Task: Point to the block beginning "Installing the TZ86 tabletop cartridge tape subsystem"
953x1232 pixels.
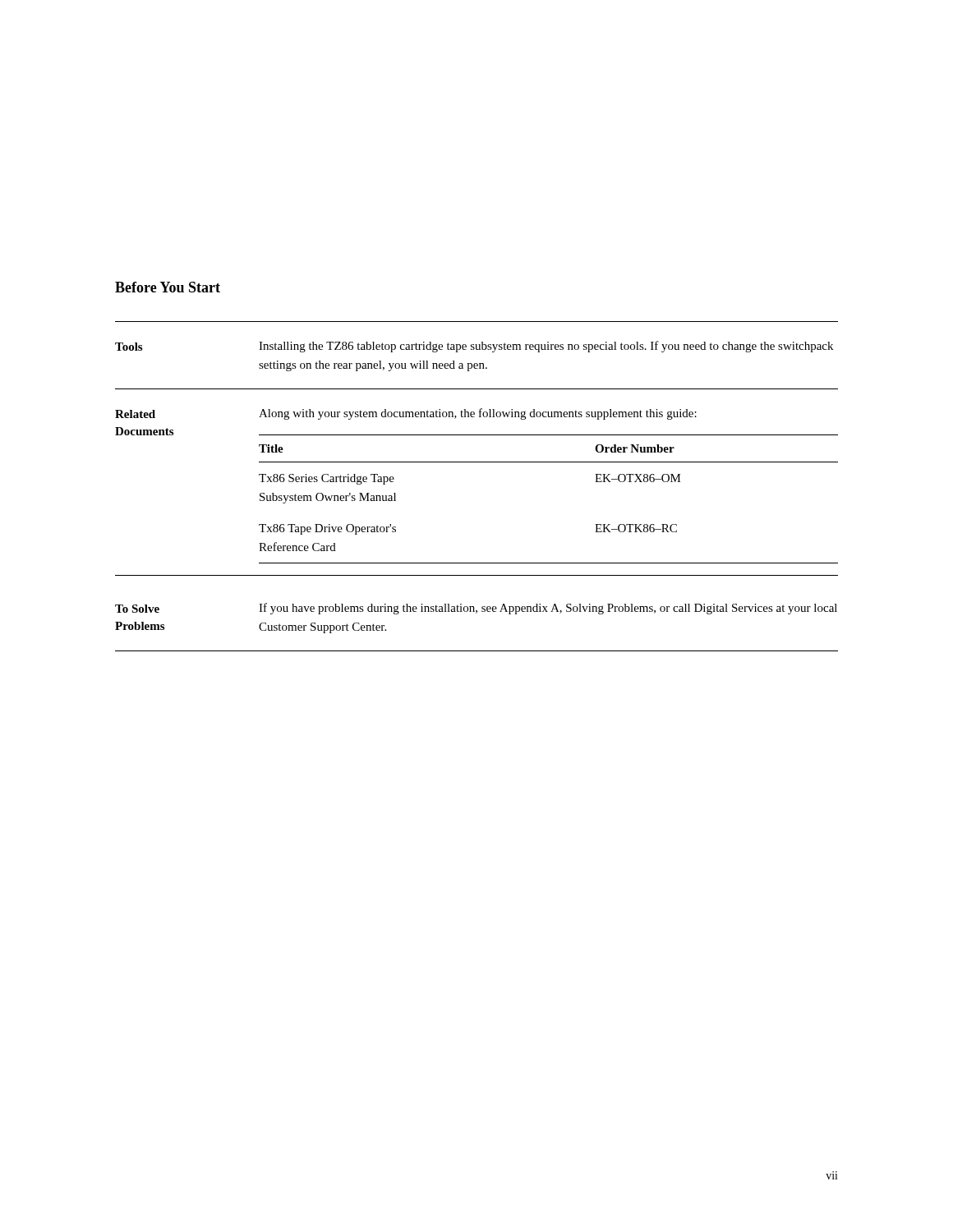Action: pos(546,355)
